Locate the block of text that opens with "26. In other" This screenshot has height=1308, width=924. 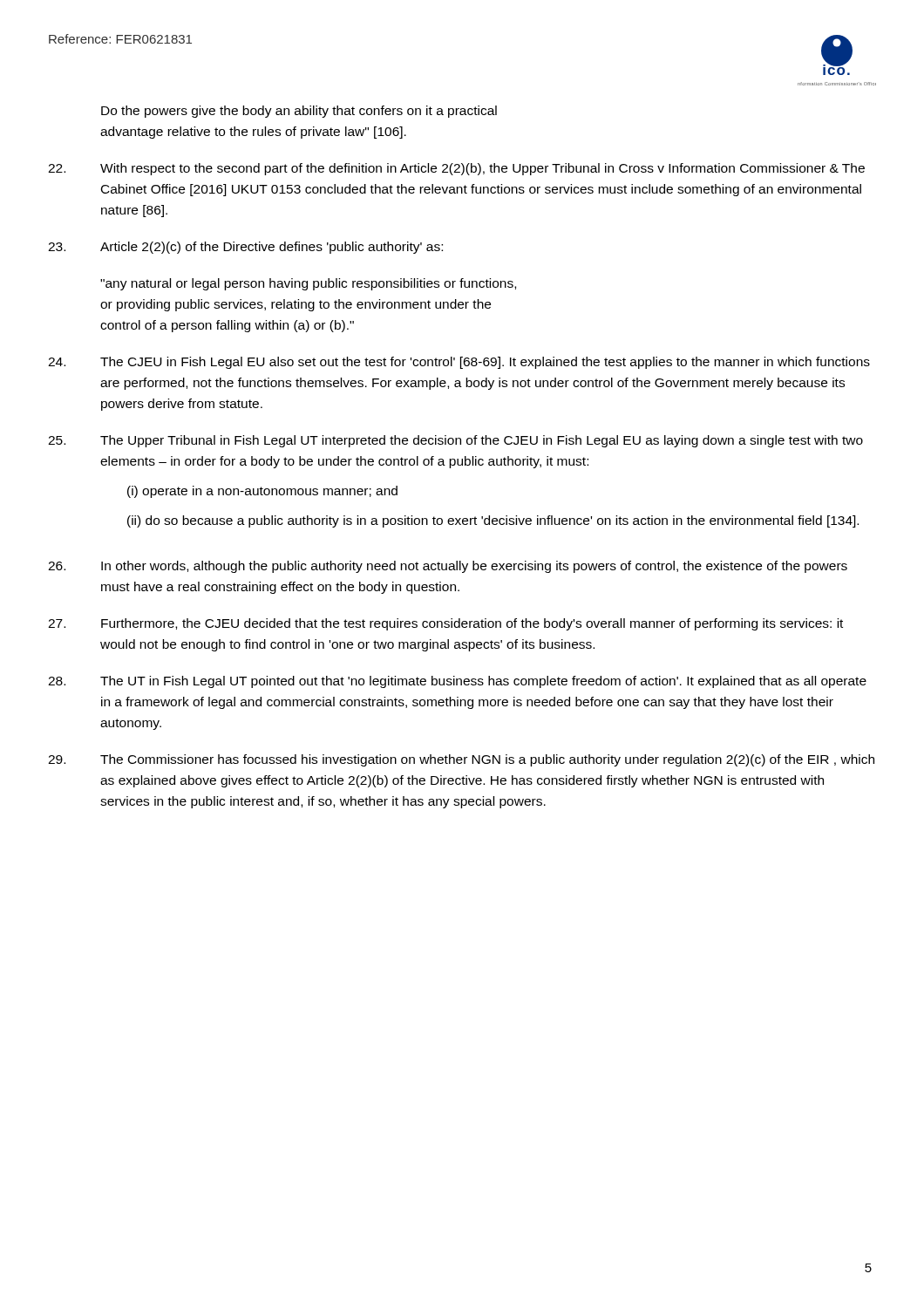[x=462, y=577]
